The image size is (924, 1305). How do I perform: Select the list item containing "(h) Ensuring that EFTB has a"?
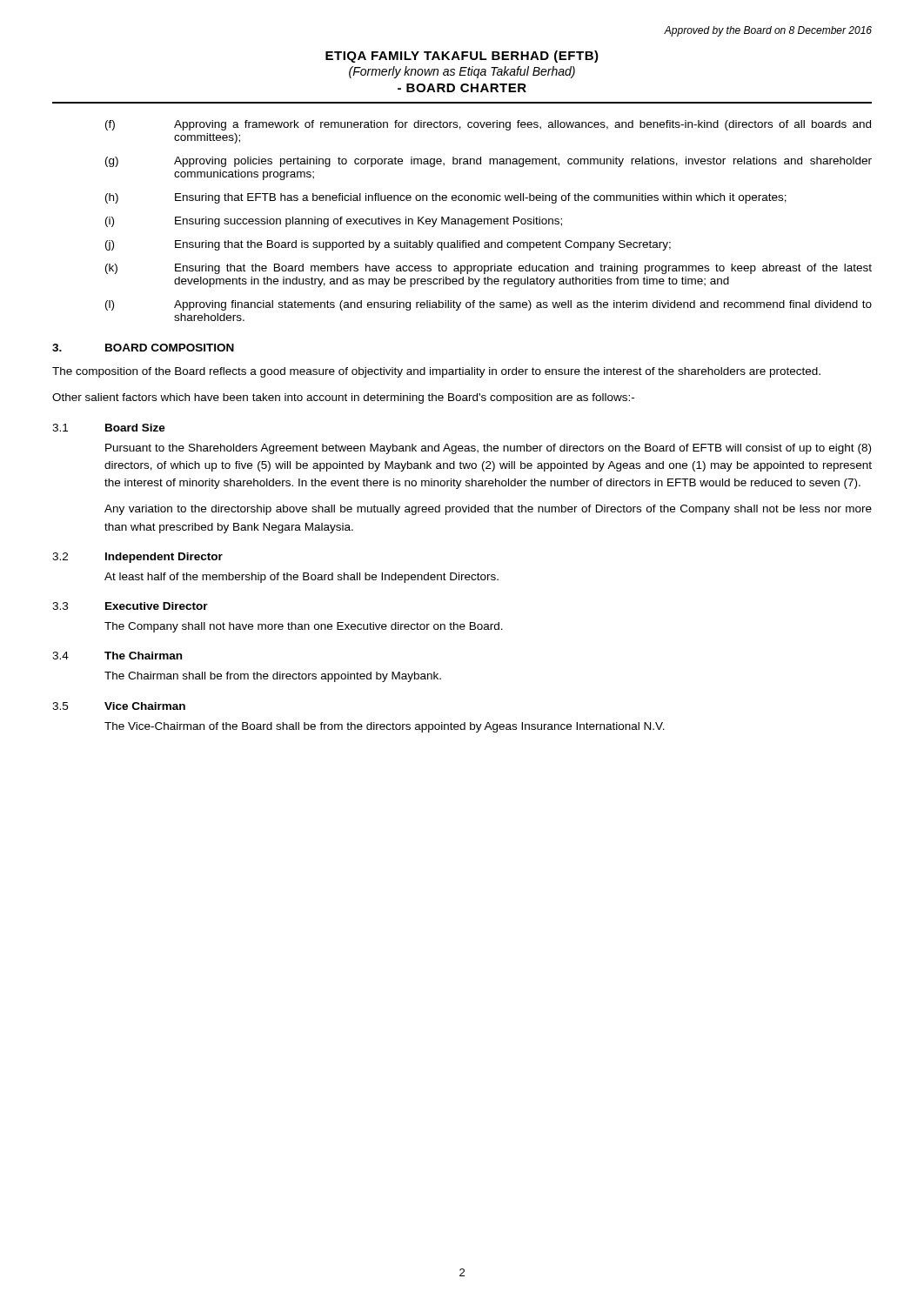tap(462, 197)
